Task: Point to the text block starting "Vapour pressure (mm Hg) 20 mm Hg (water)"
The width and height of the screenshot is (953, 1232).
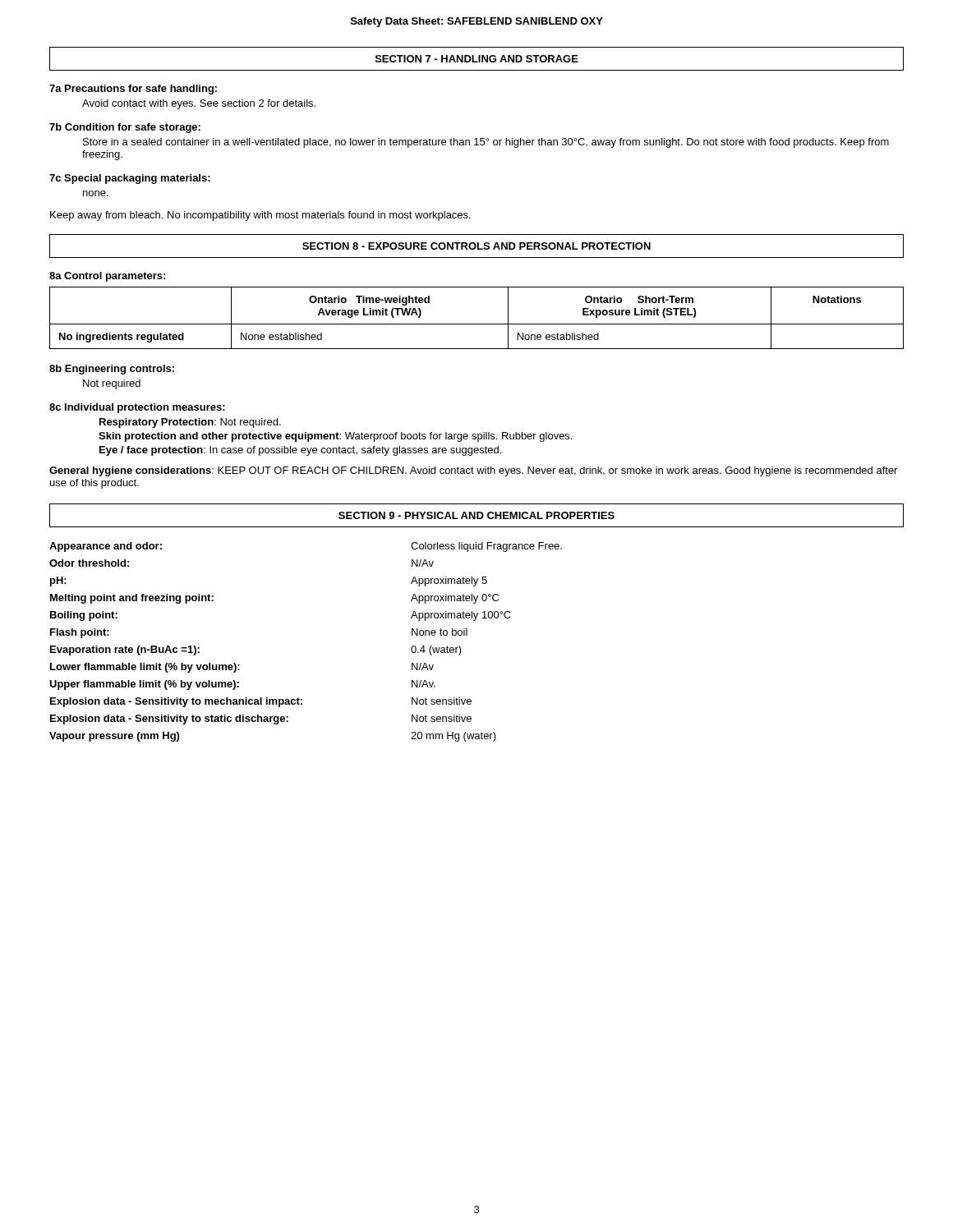Action: (x=476, y=736)
